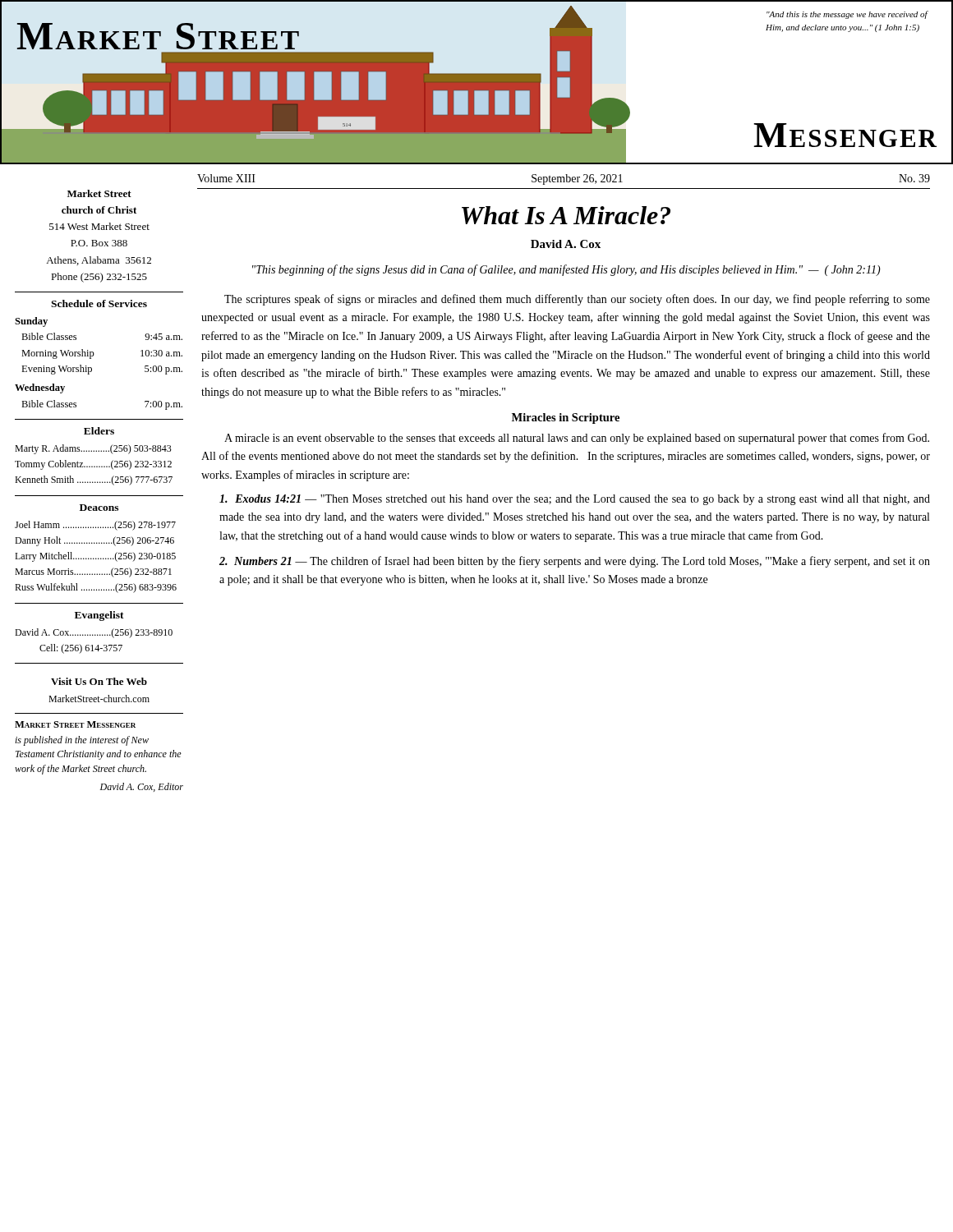953x1232 pixels.
Task: Find the text block starting "Market Street church of Christ 514 West"
Action: pos(99,235)
